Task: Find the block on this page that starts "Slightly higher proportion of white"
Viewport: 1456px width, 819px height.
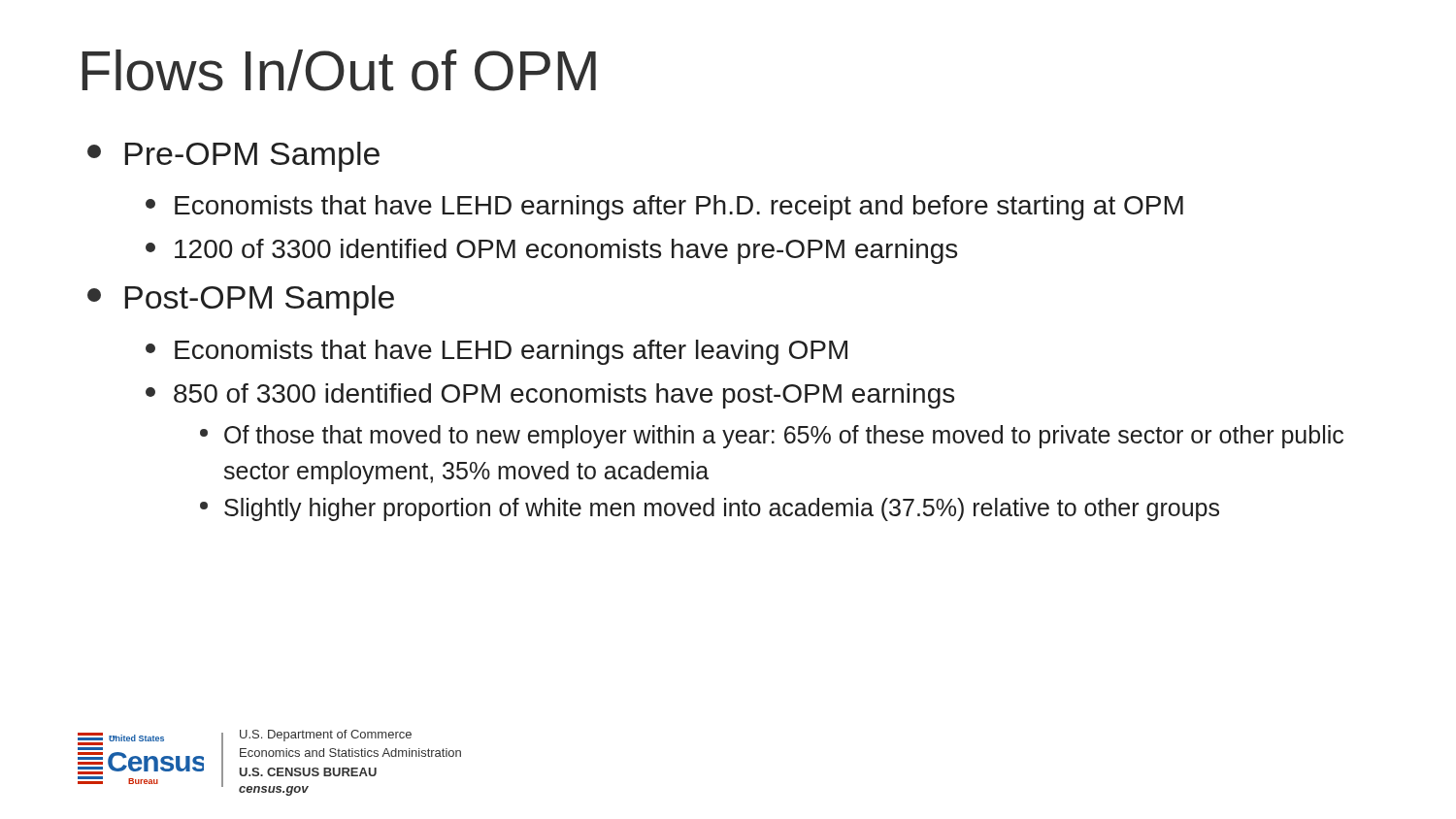Action: click(x=710, y=507)
